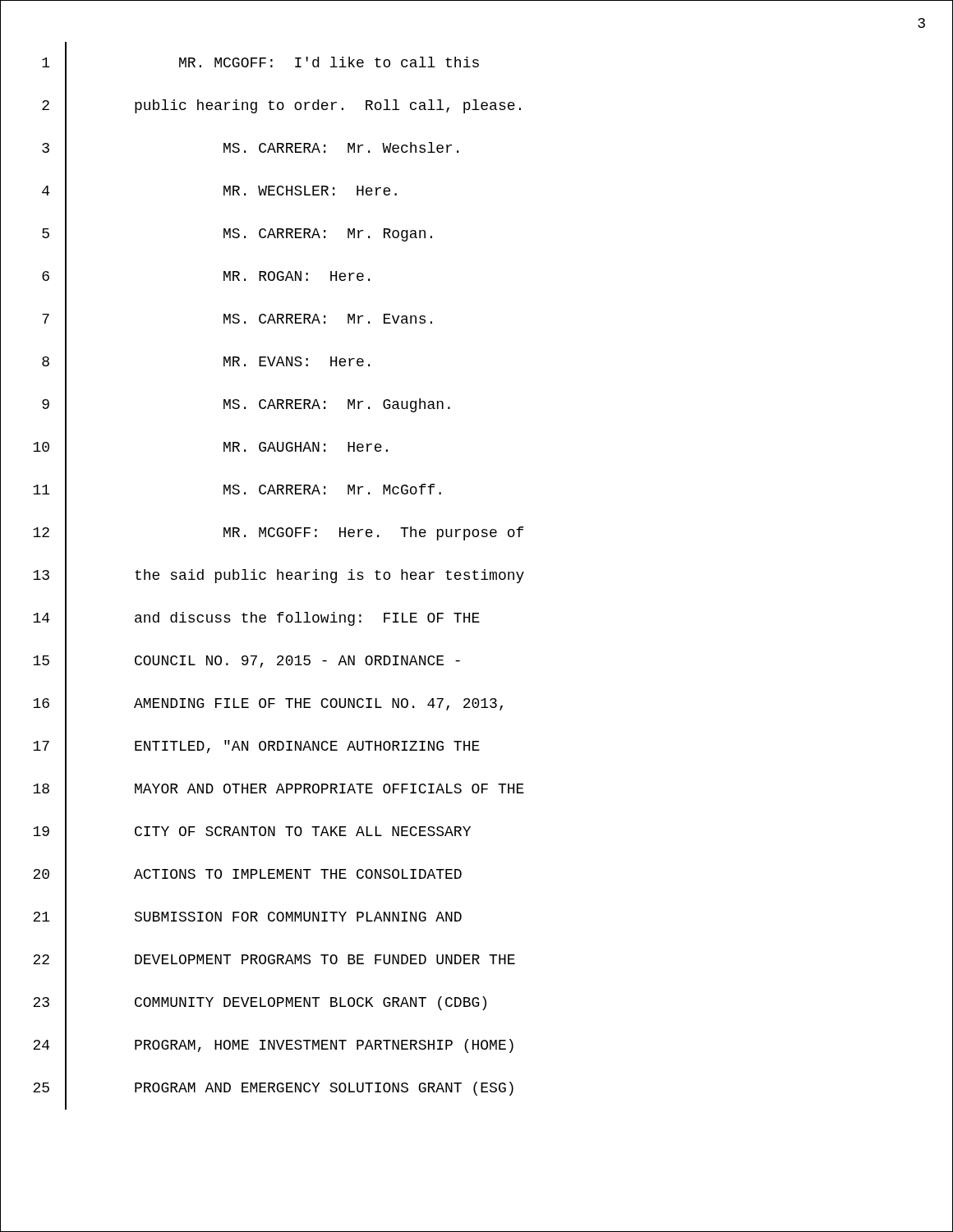Locate the list item containing "7 MS. CARRERA: Mr. Evans."

(x=218, y=320)
